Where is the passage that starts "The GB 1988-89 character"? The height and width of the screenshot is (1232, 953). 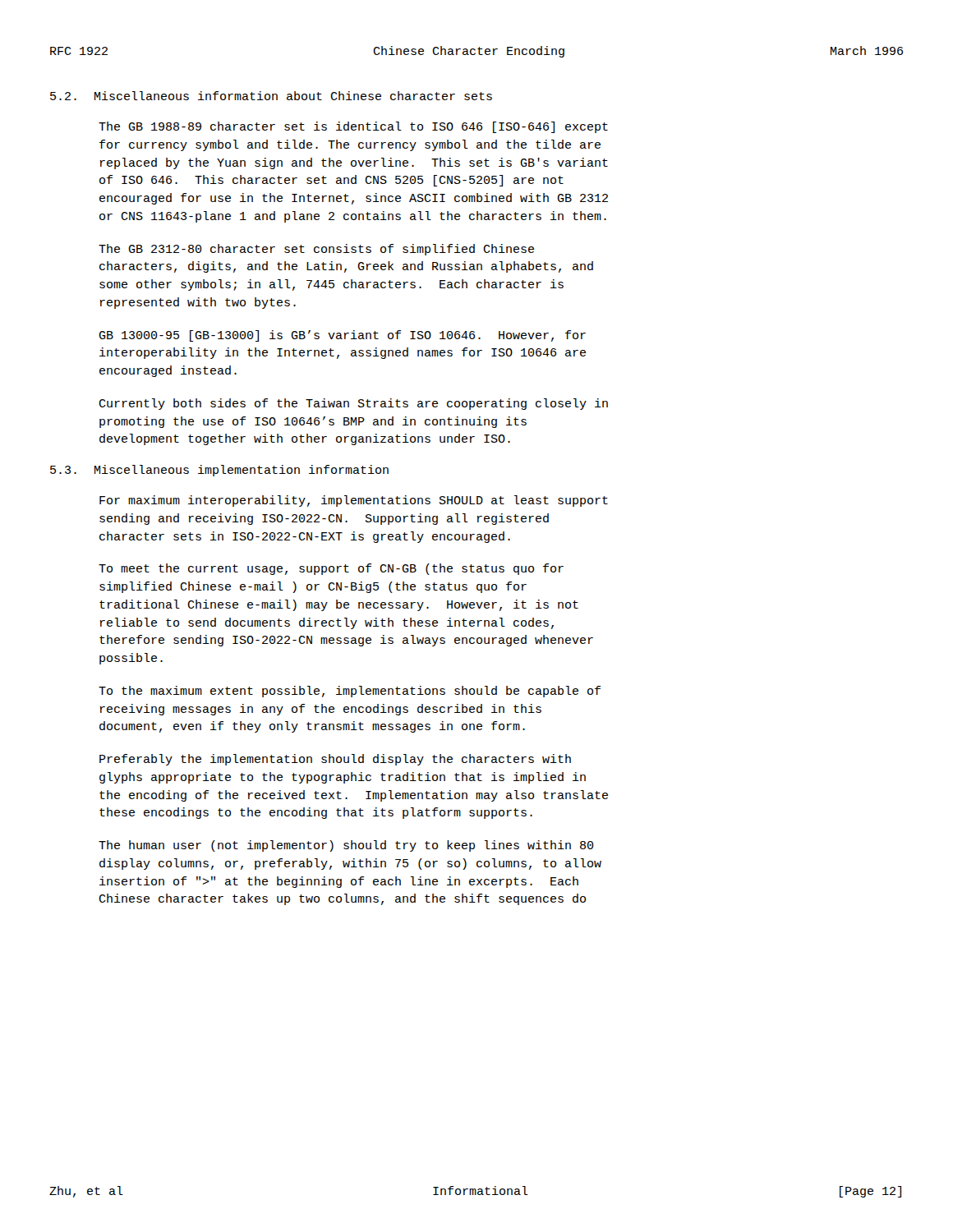click(x=354, y=172)
